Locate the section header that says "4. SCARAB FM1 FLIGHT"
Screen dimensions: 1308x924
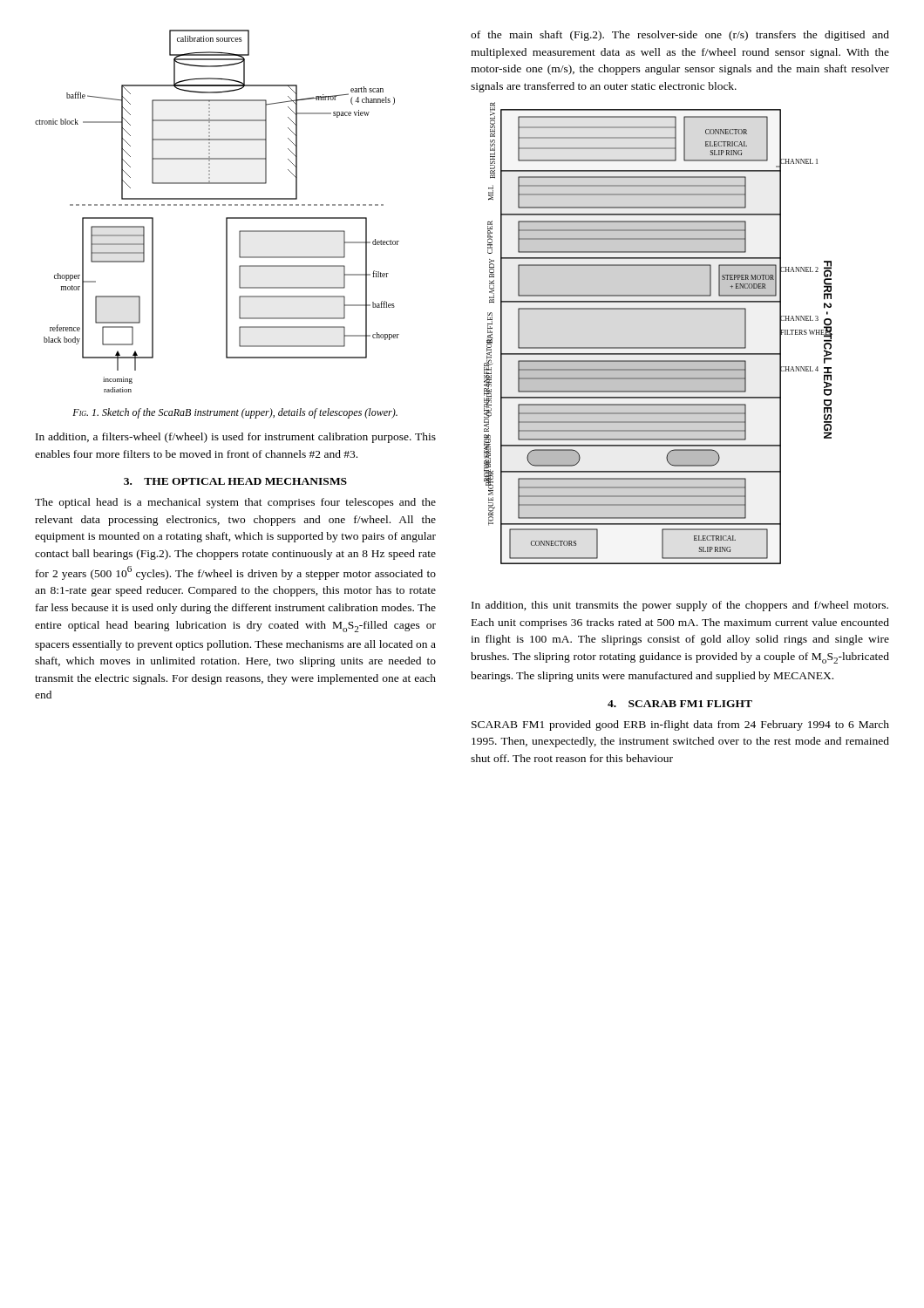pos(680,703)
